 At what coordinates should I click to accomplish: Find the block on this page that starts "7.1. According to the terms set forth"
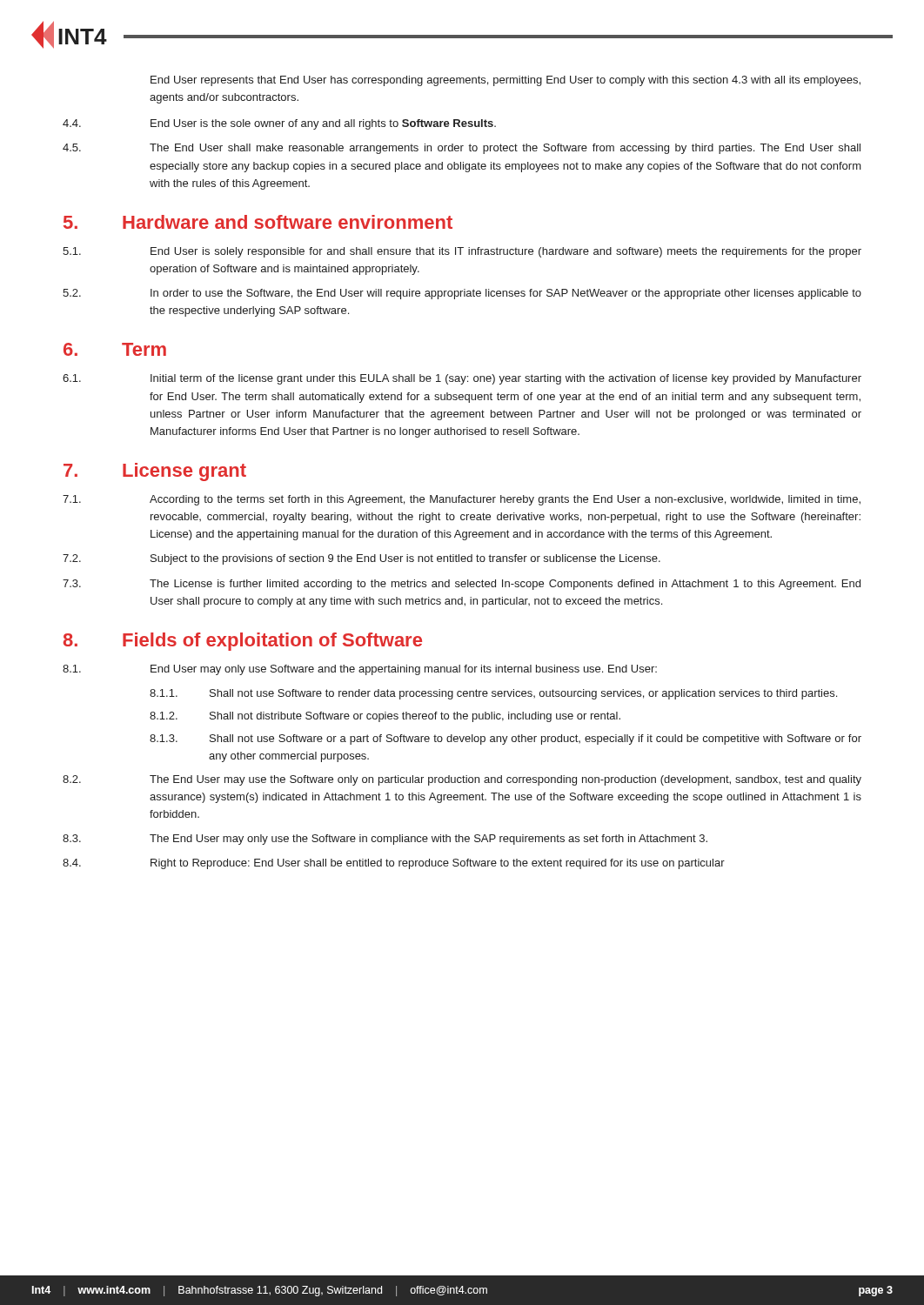coord(462,517)
